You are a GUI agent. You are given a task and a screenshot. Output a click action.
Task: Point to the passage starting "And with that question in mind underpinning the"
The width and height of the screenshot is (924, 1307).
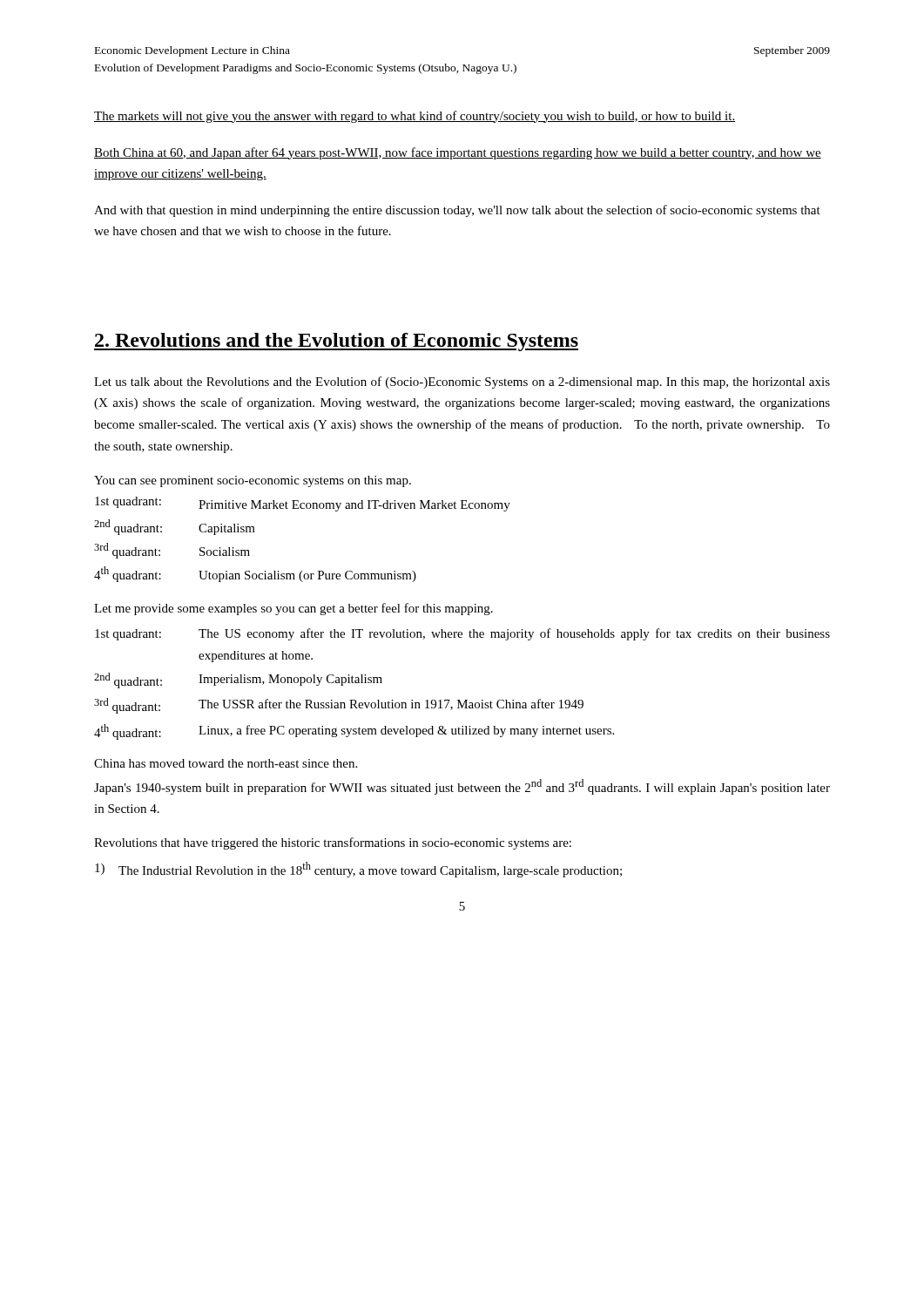pyautogui.click(x=457, y=220)
